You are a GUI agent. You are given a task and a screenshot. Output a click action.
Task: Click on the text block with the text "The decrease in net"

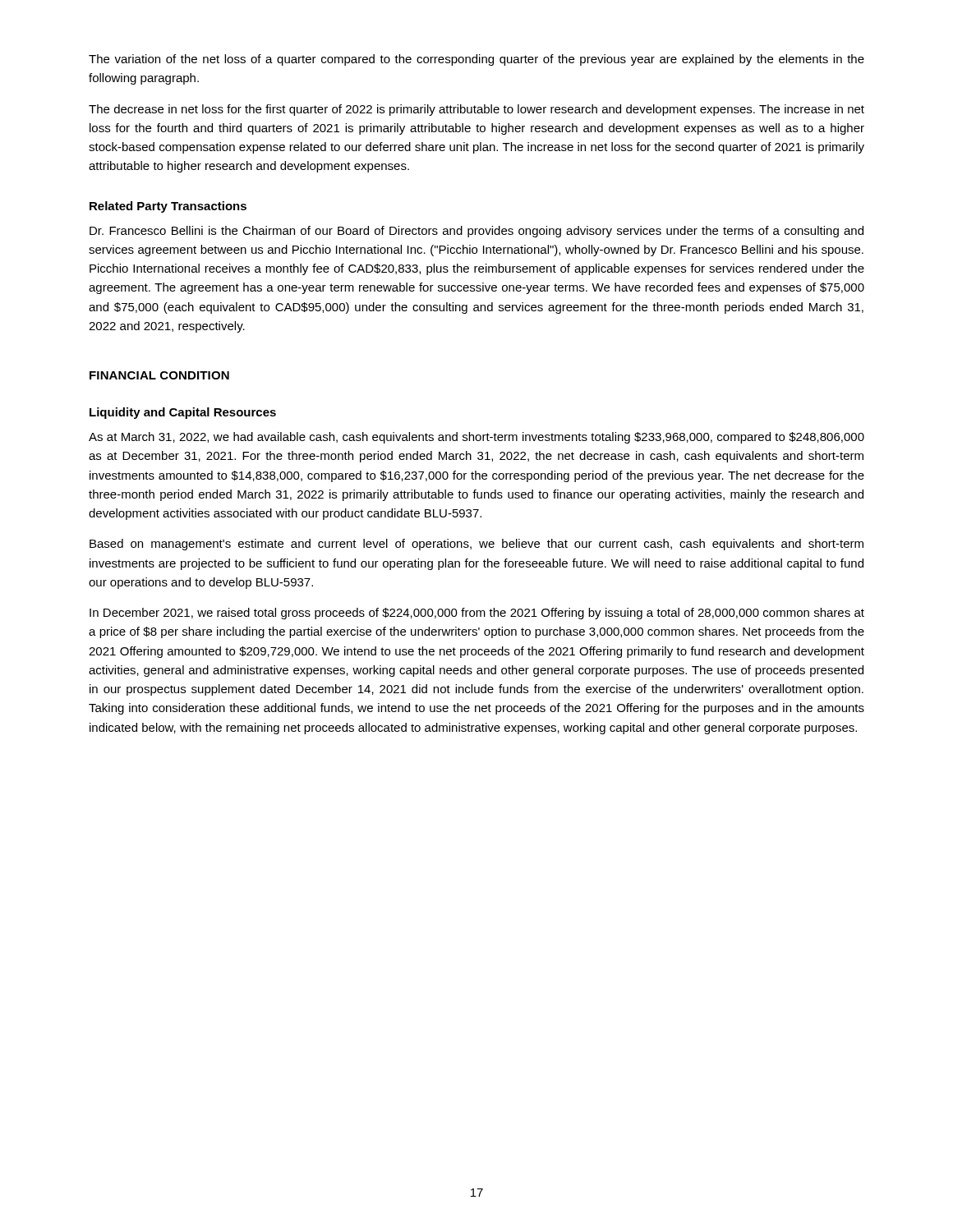(476, 137)
